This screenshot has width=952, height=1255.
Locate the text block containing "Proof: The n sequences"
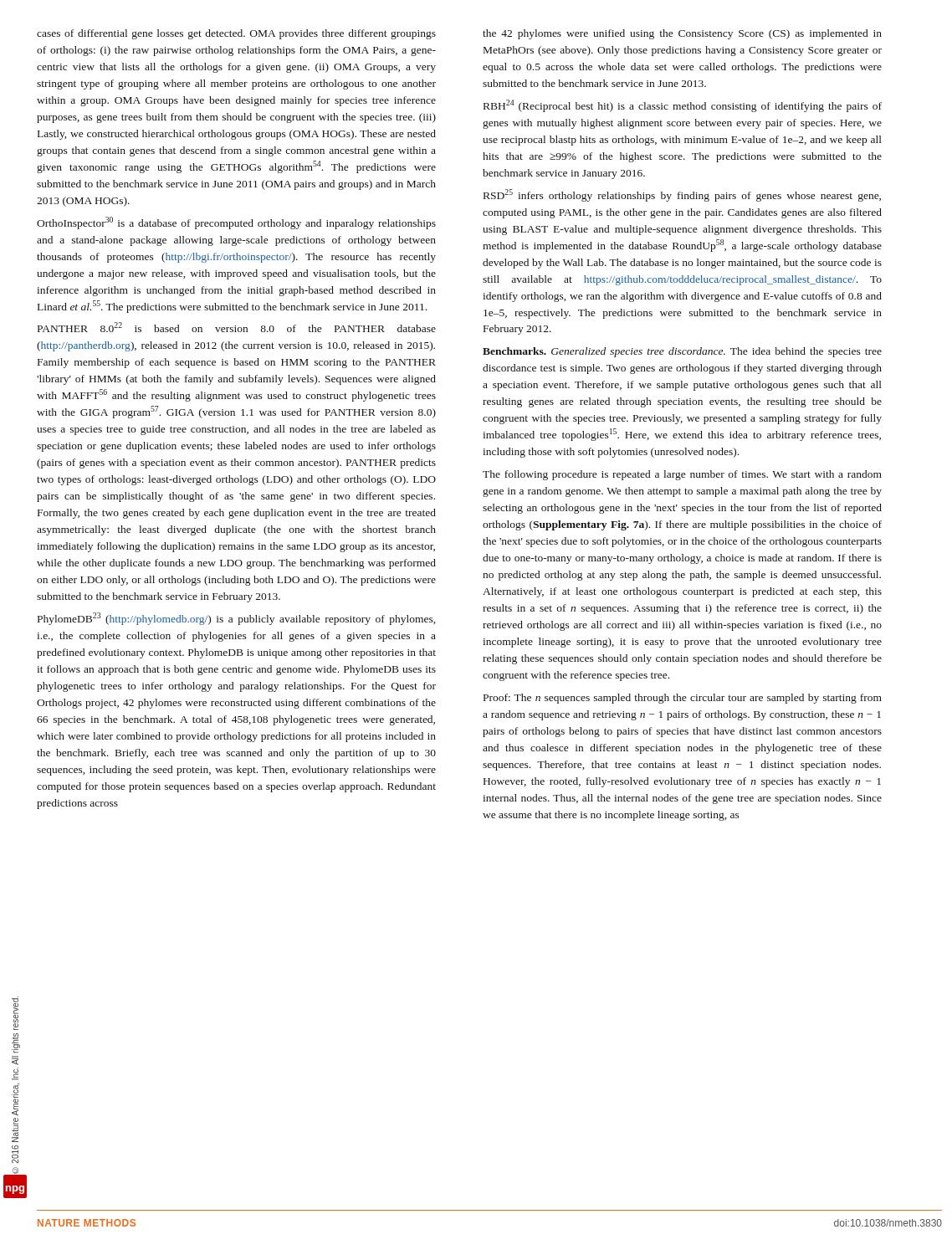click(682, 756)
